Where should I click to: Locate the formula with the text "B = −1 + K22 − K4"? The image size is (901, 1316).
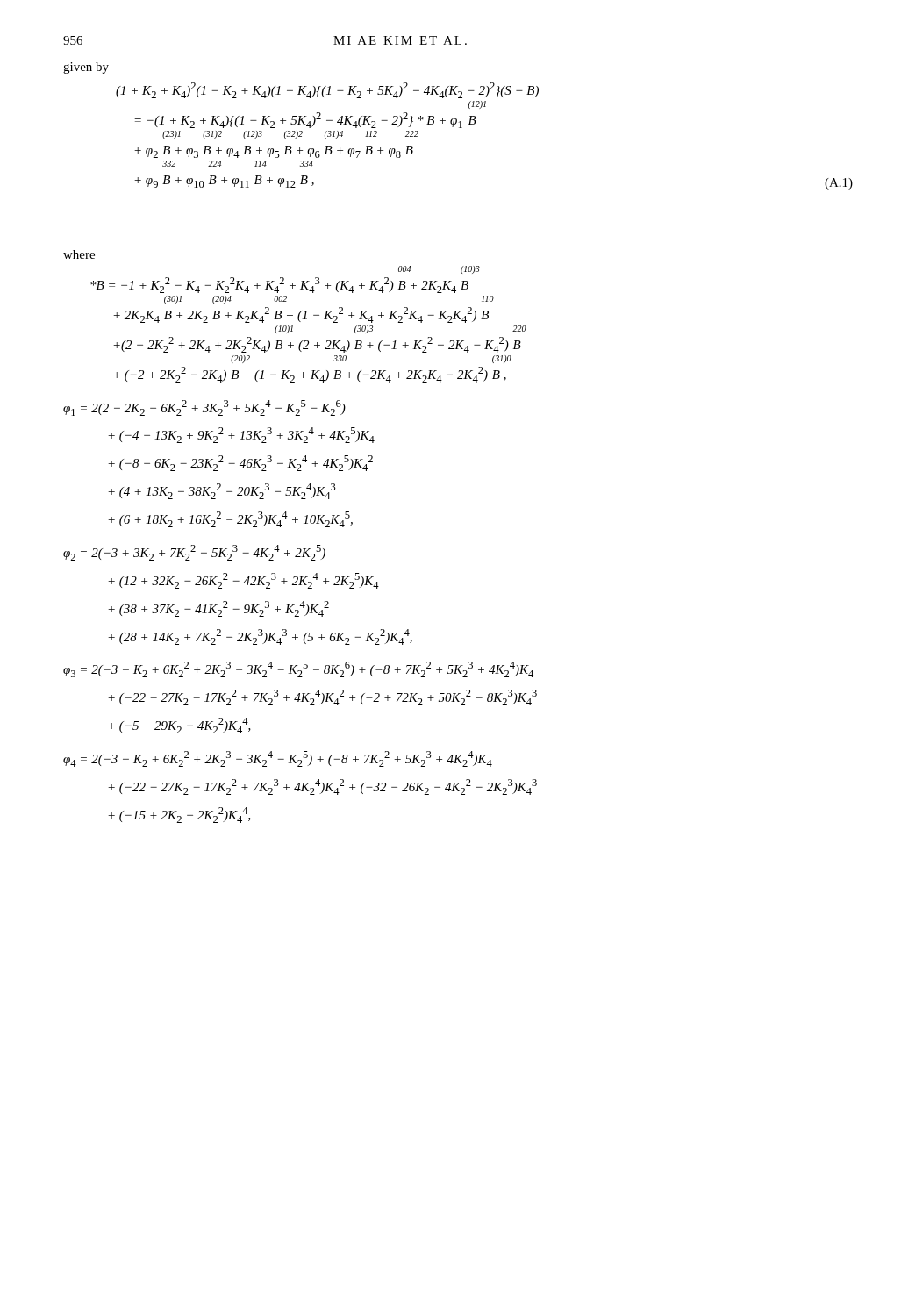(279, 285)
